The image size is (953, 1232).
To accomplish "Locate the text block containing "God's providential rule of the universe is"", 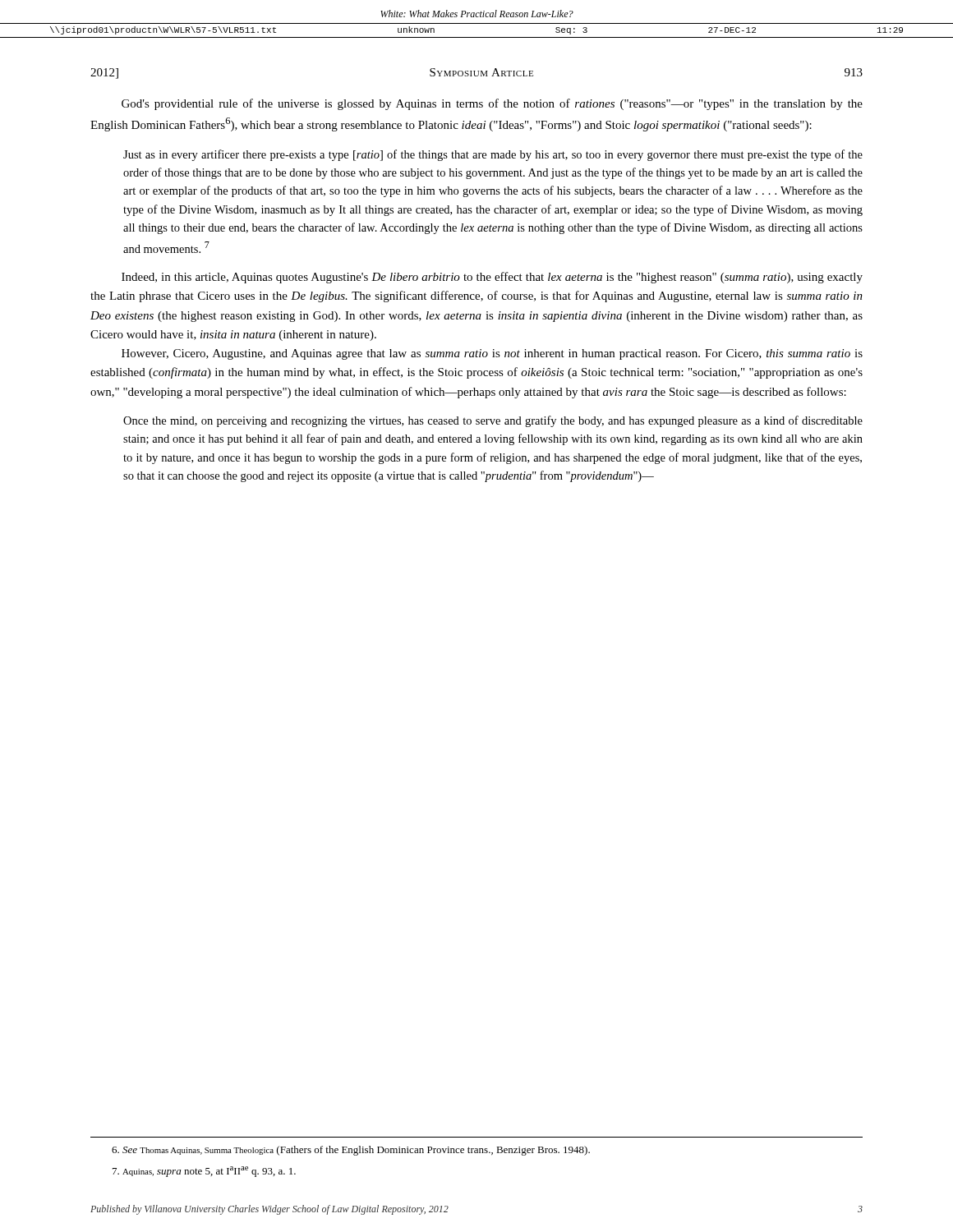I will (x=476, y=115).
